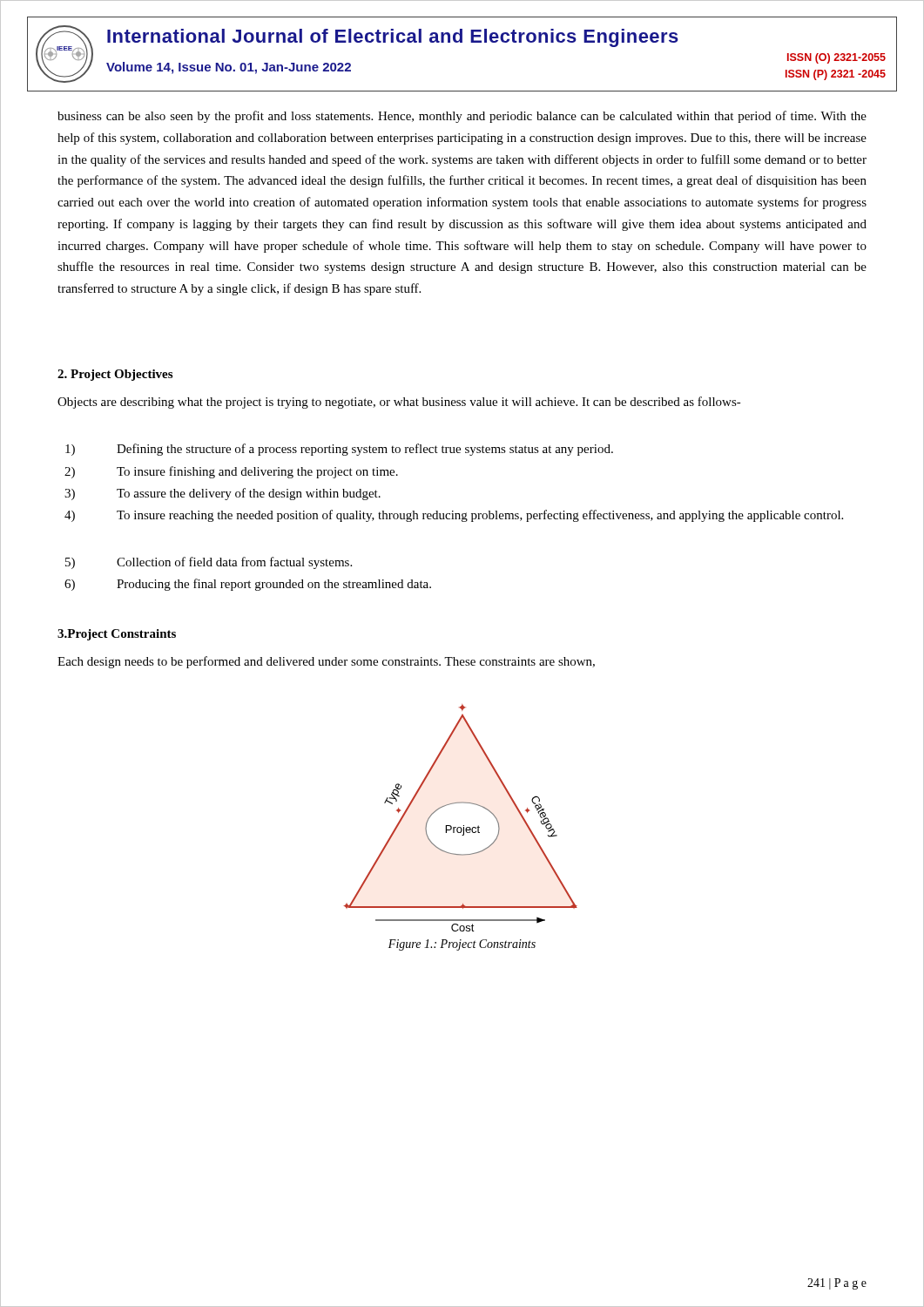924x1307 pixels.
Task: Find the block on this page that starts "1) Defining the structure of a process"
Action: coord(336,449)
